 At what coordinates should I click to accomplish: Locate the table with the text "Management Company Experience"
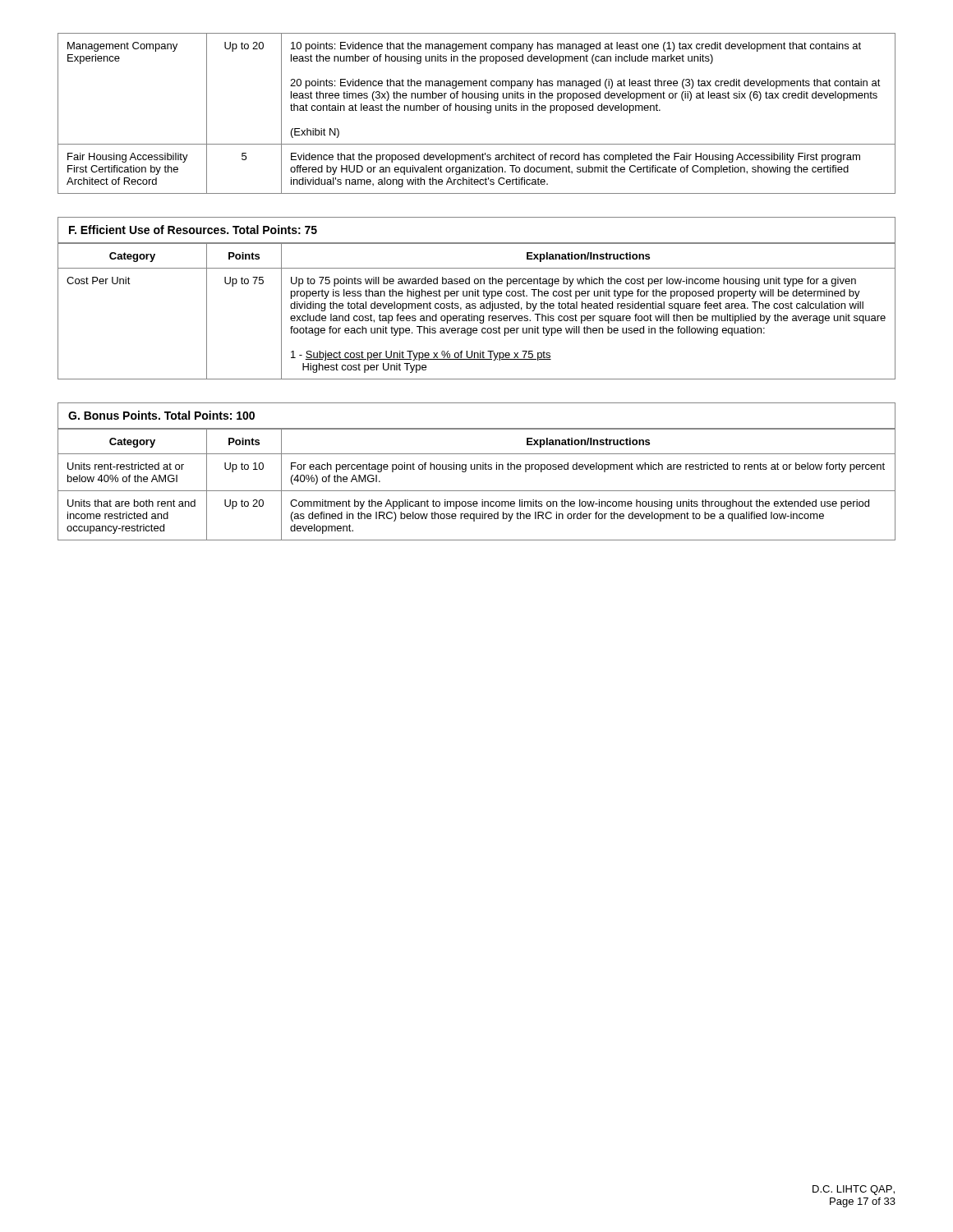476,113
